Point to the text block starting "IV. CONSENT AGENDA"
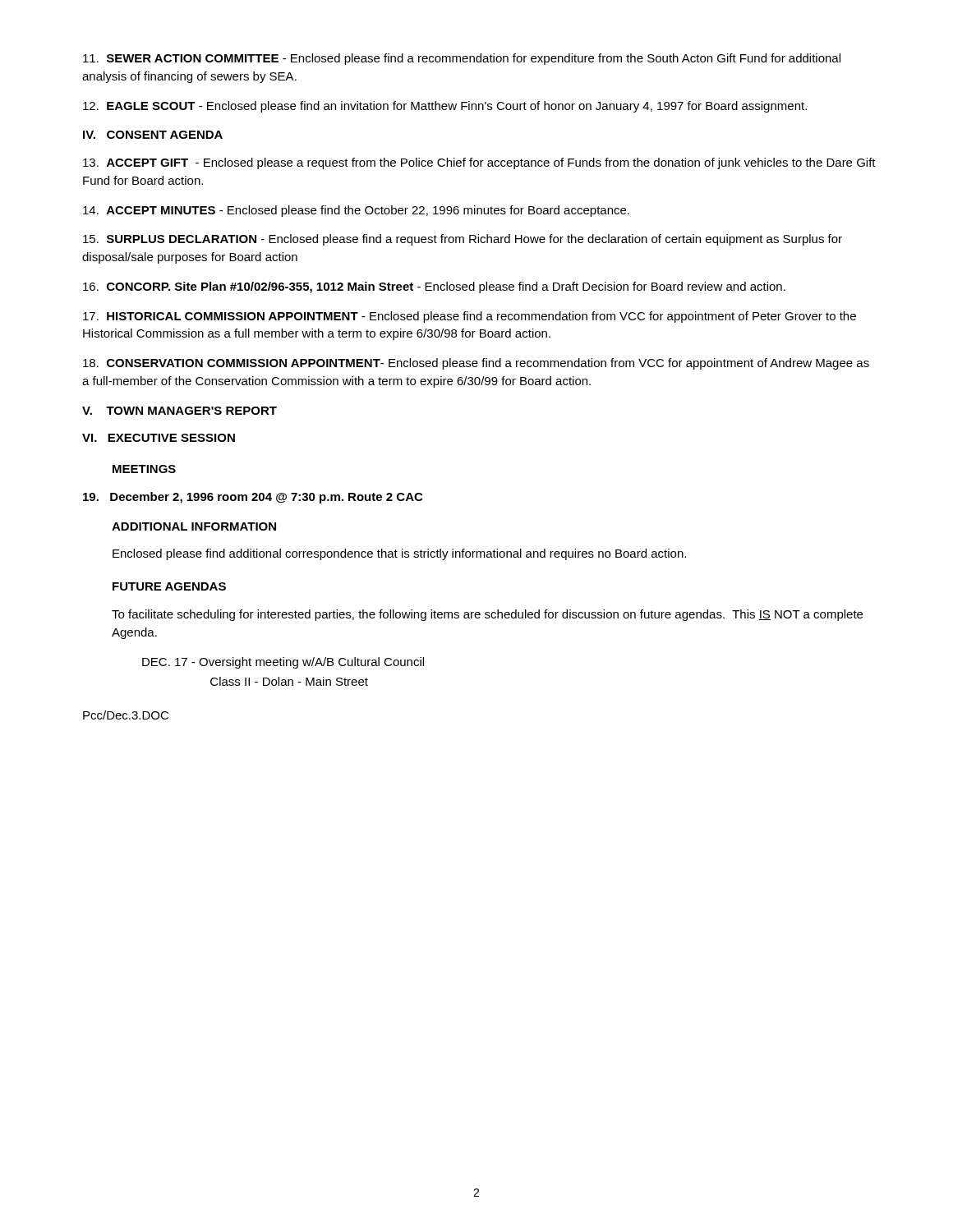Viewport: 953px width, 1232px height. pyautogui.click(x=153, y=134)
